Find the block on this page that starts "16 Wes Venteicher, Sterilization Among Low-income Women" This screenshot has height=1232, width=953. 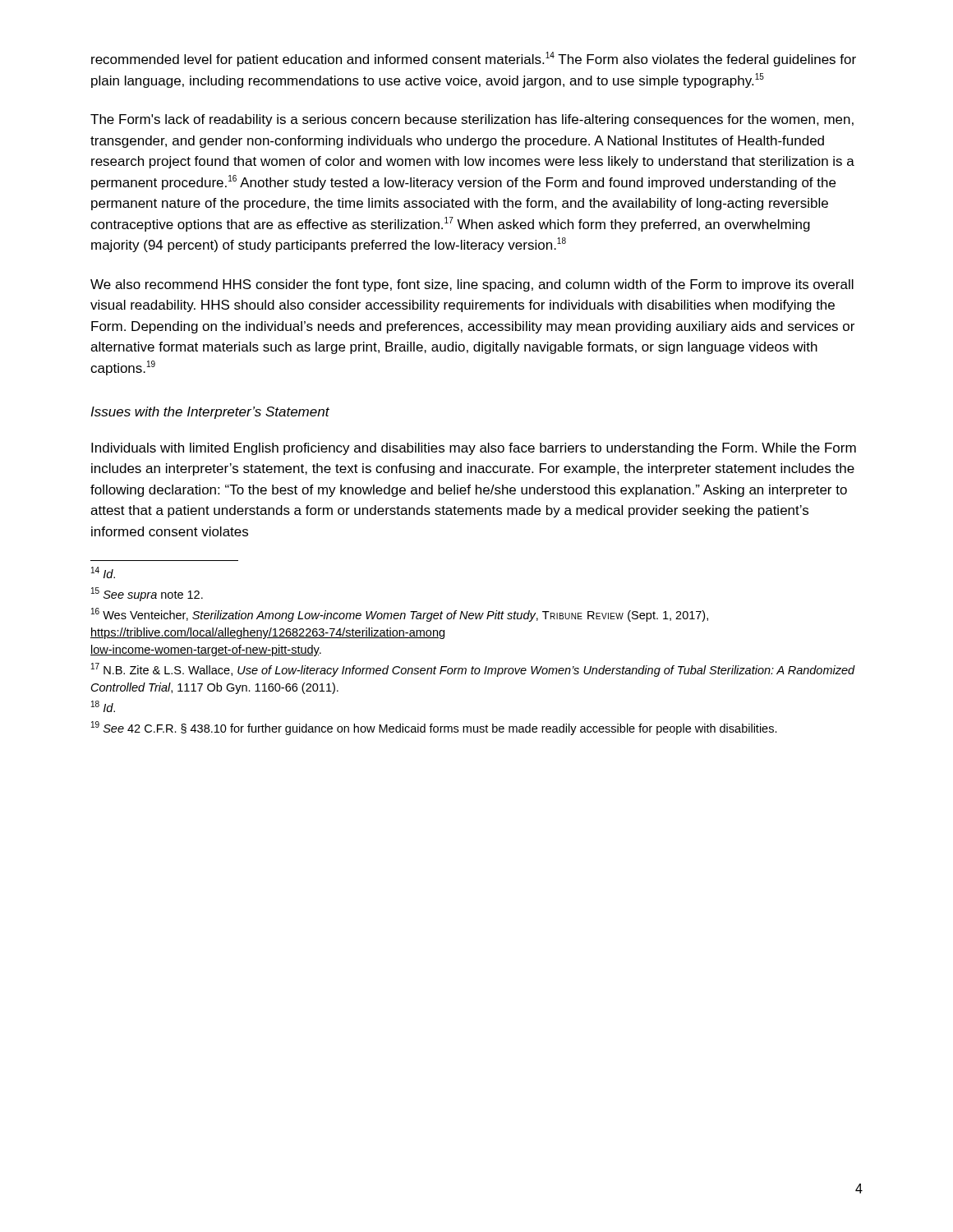pyautogui.click(x=400, y=632)
